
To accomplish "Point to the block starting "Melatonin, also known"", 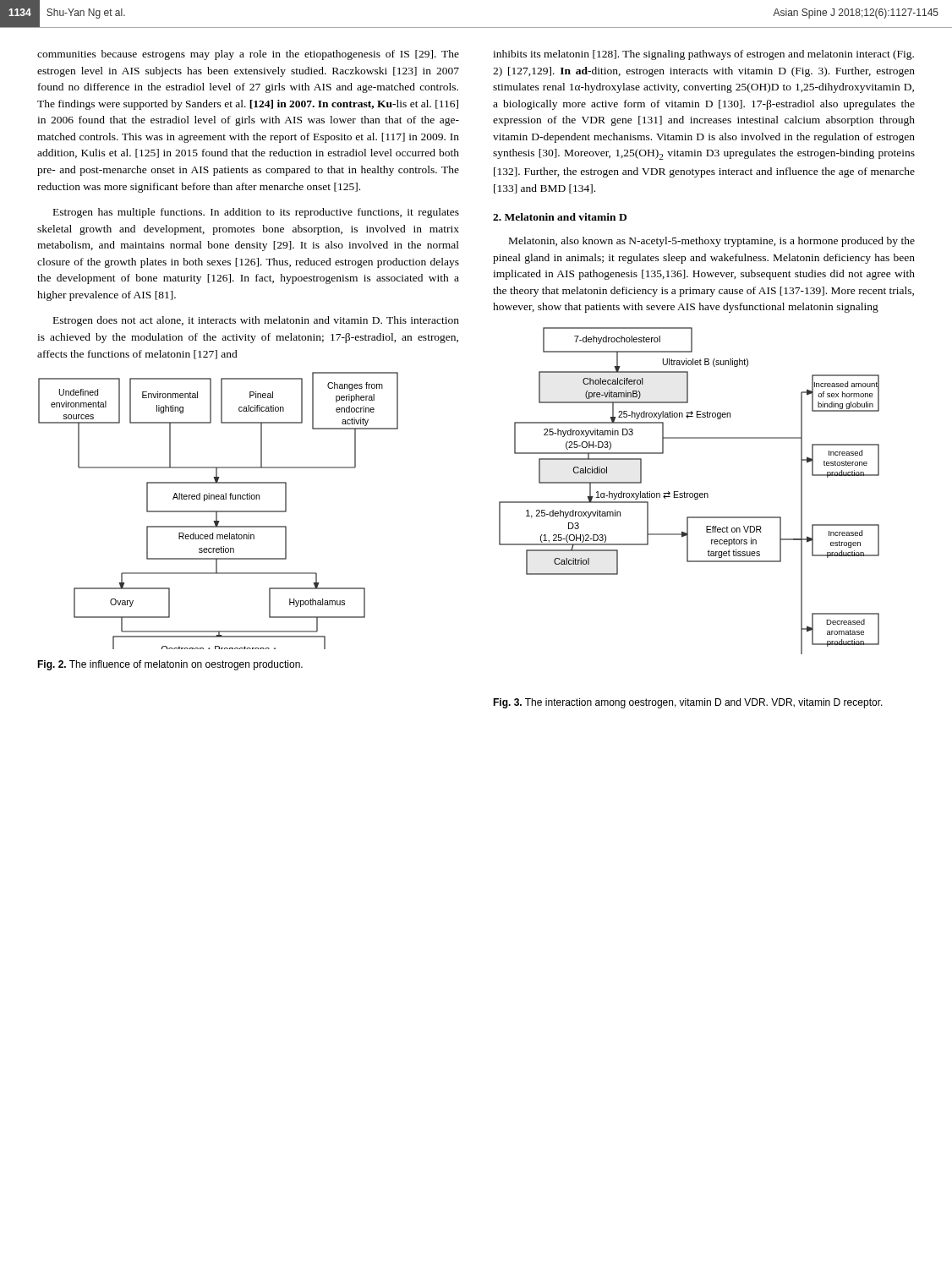I will click(x=704, y=274).
